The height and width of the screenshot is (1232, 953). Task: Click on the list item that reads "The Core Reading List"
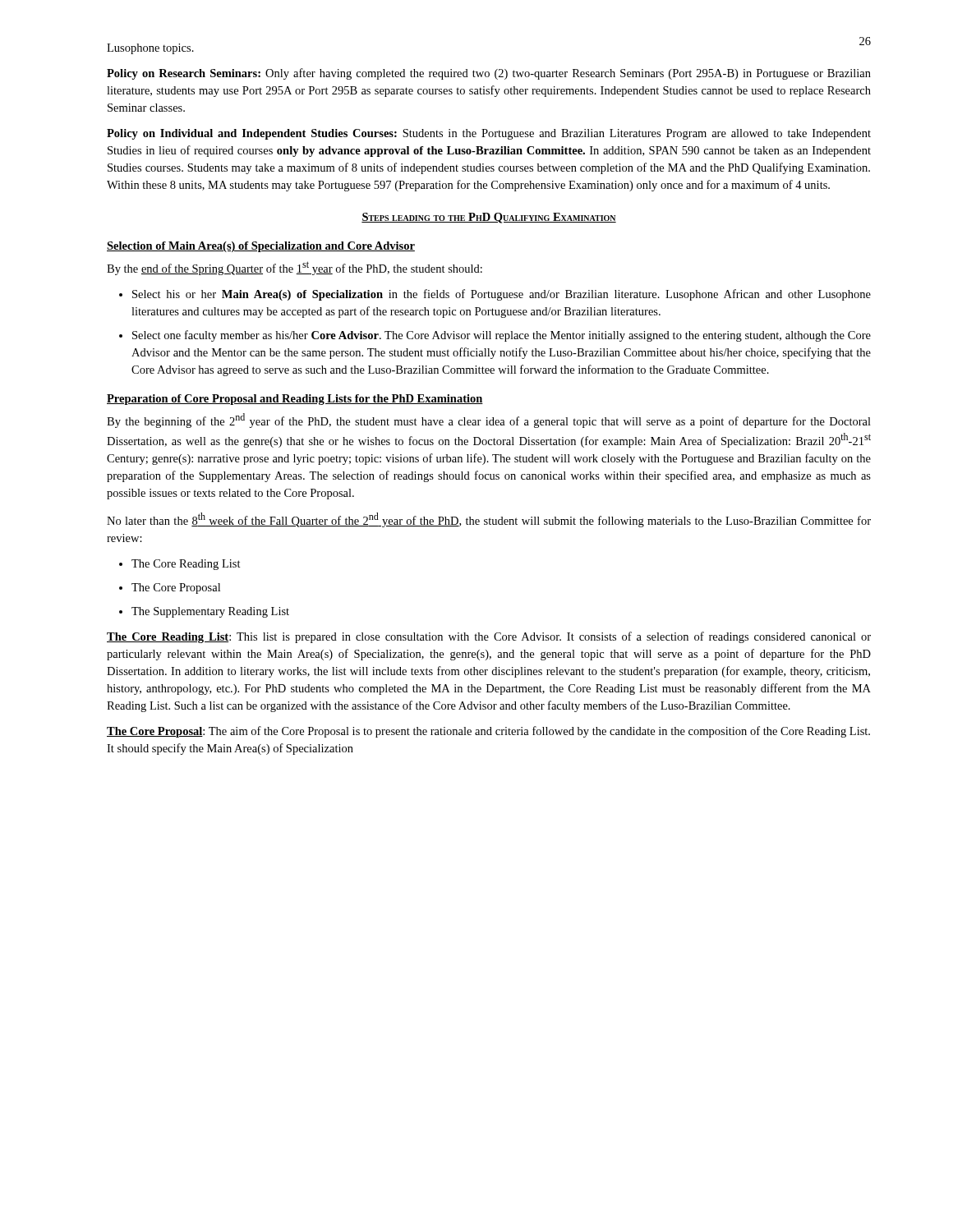[186, 565]
